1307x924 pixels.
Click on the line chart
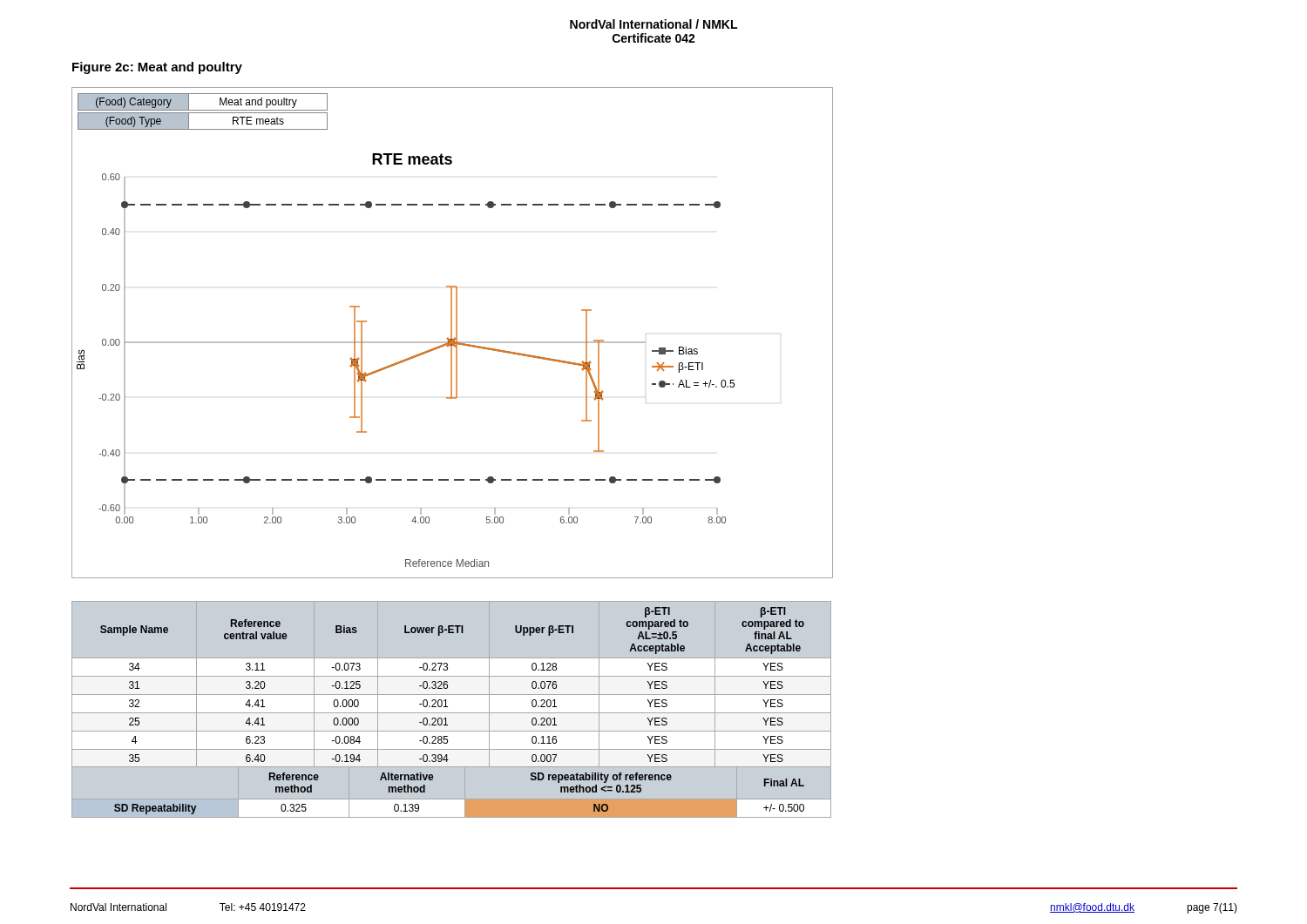[450, 430]
